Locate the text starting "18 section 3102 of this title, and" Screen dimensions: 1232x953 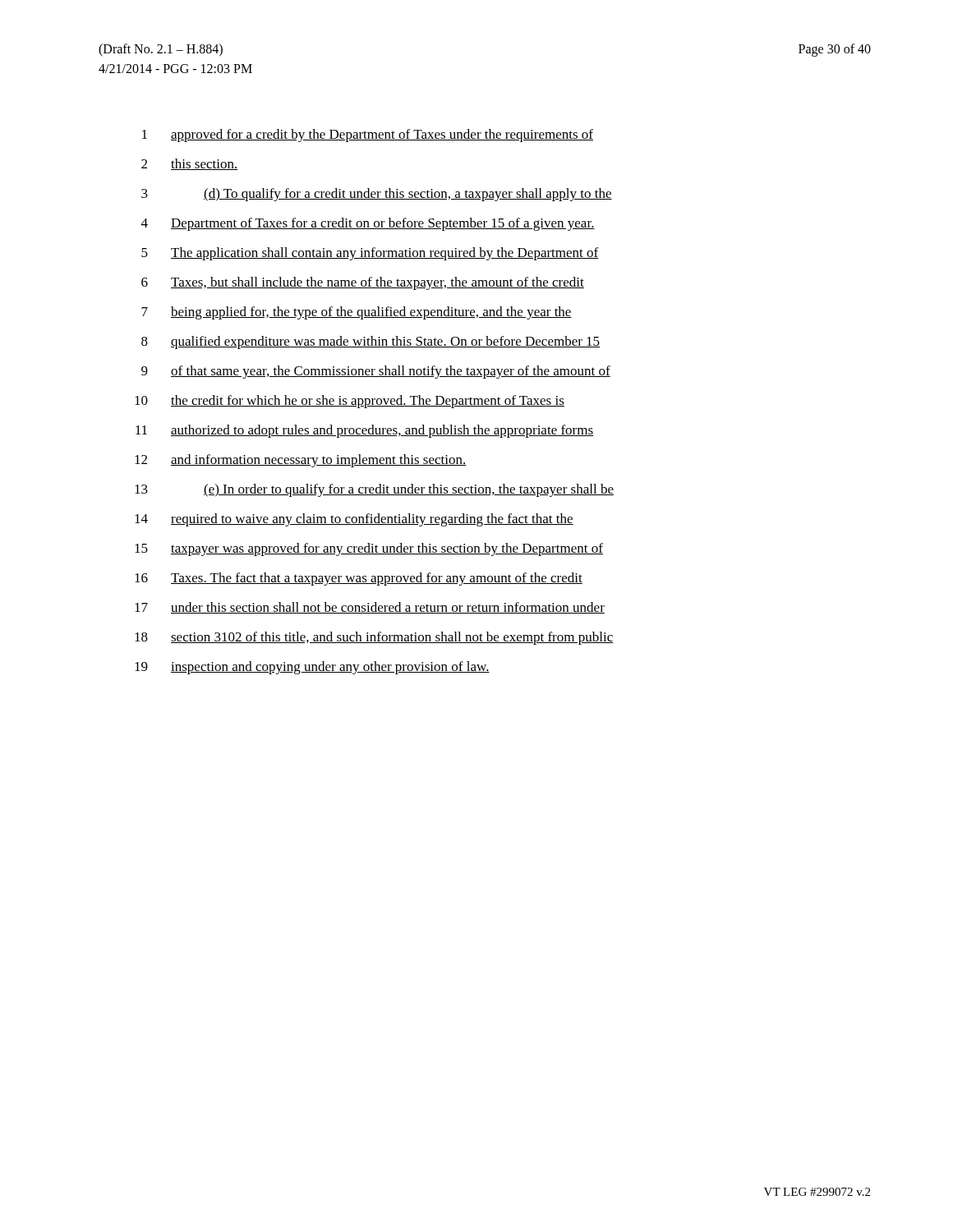pos(485,637)
